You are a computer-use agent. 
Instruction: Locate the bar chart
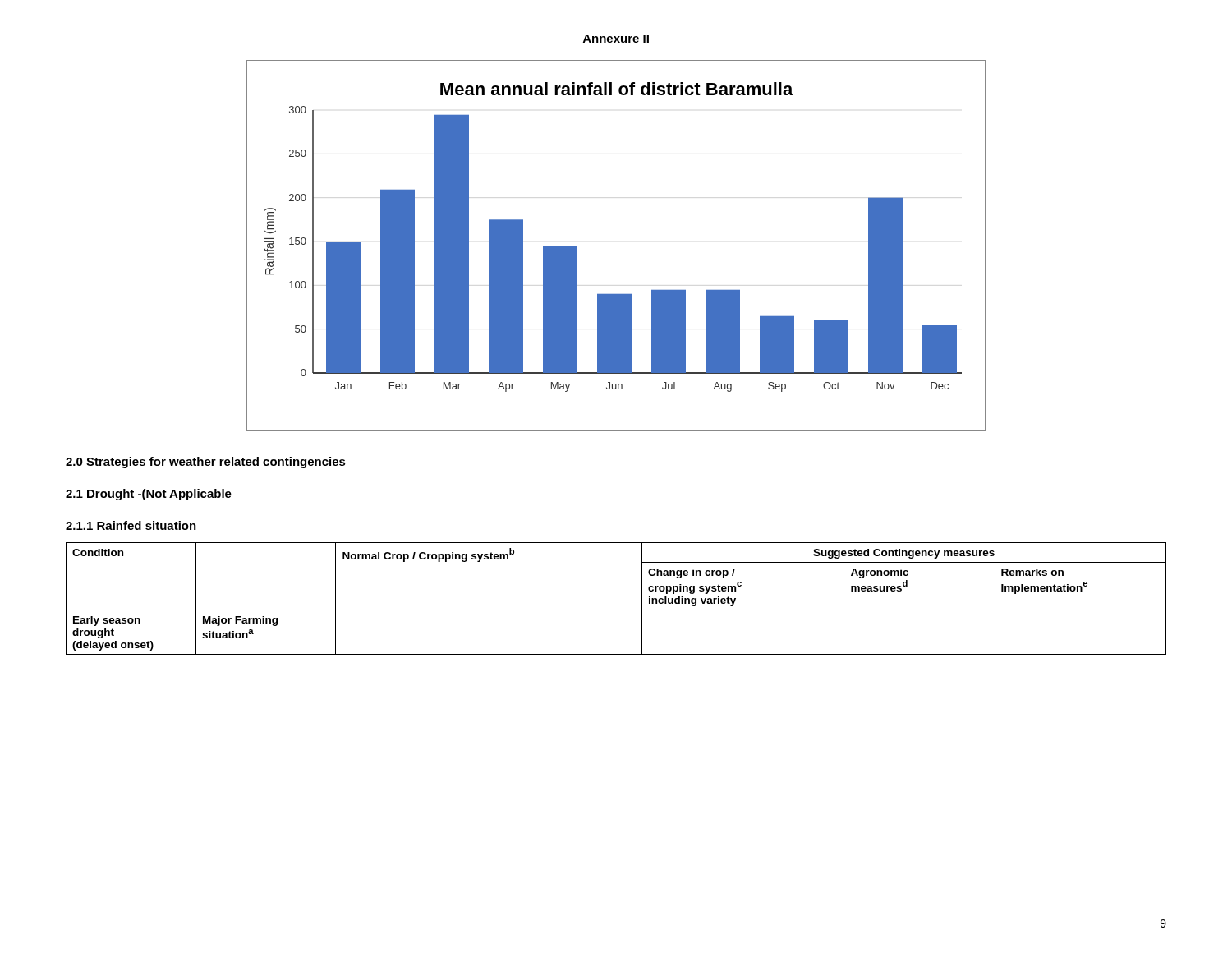coord(616,246)
